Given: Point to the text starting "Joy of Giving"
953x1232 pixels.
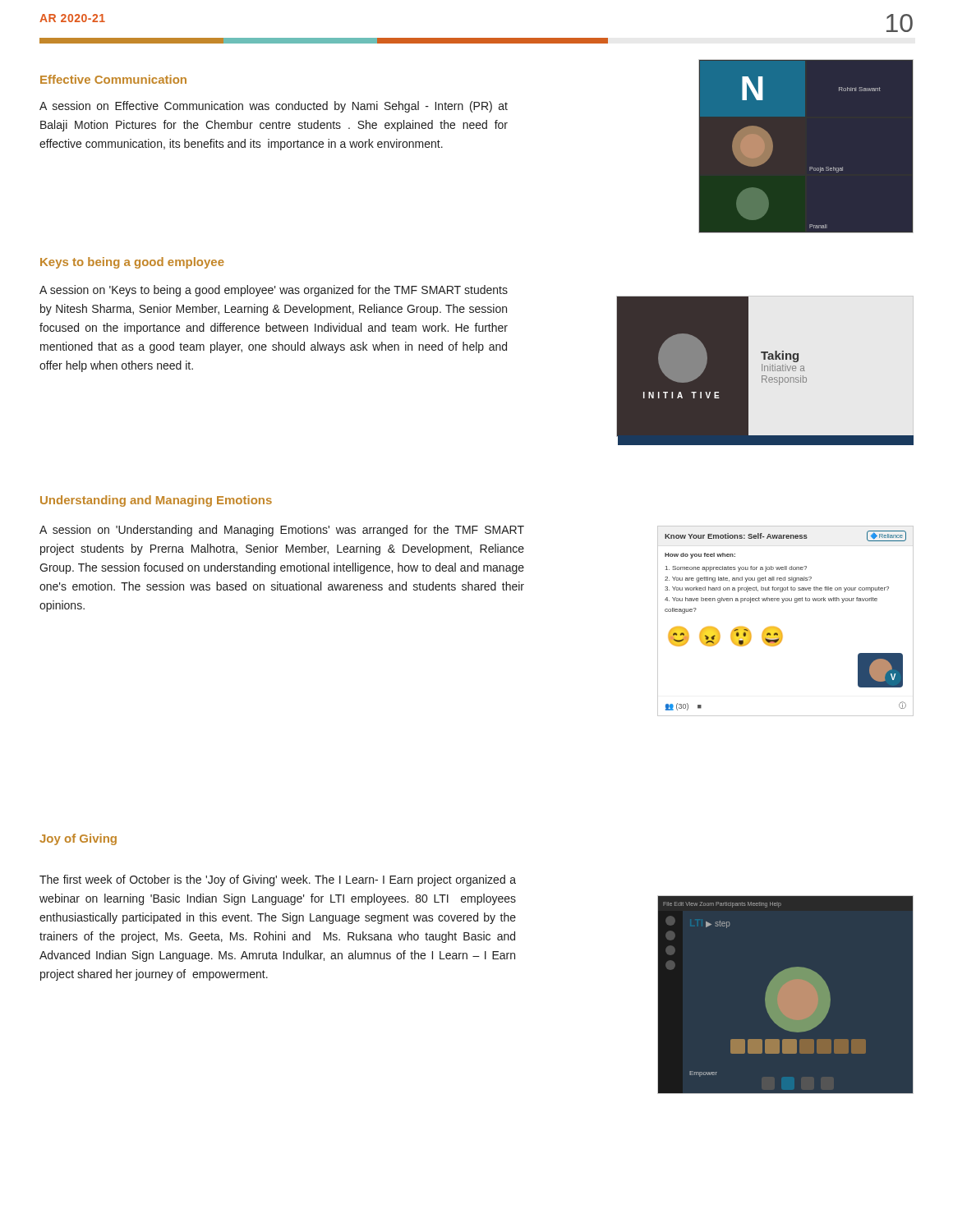Looking at the screenshot, I should coord(78,838).
